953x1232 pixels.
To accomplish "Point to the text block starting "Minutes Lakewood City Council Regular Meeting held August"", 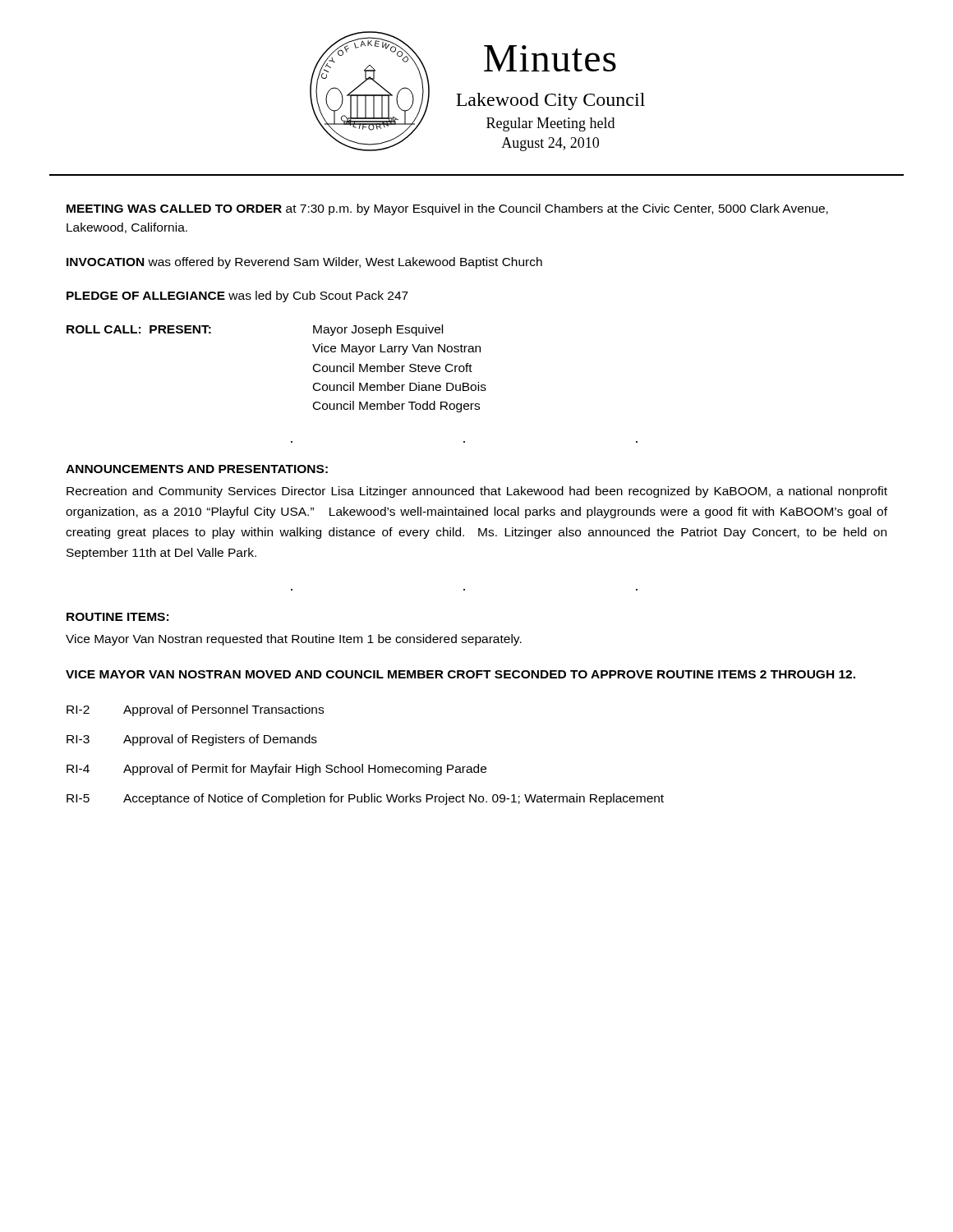I will click(x=550, y=93).
